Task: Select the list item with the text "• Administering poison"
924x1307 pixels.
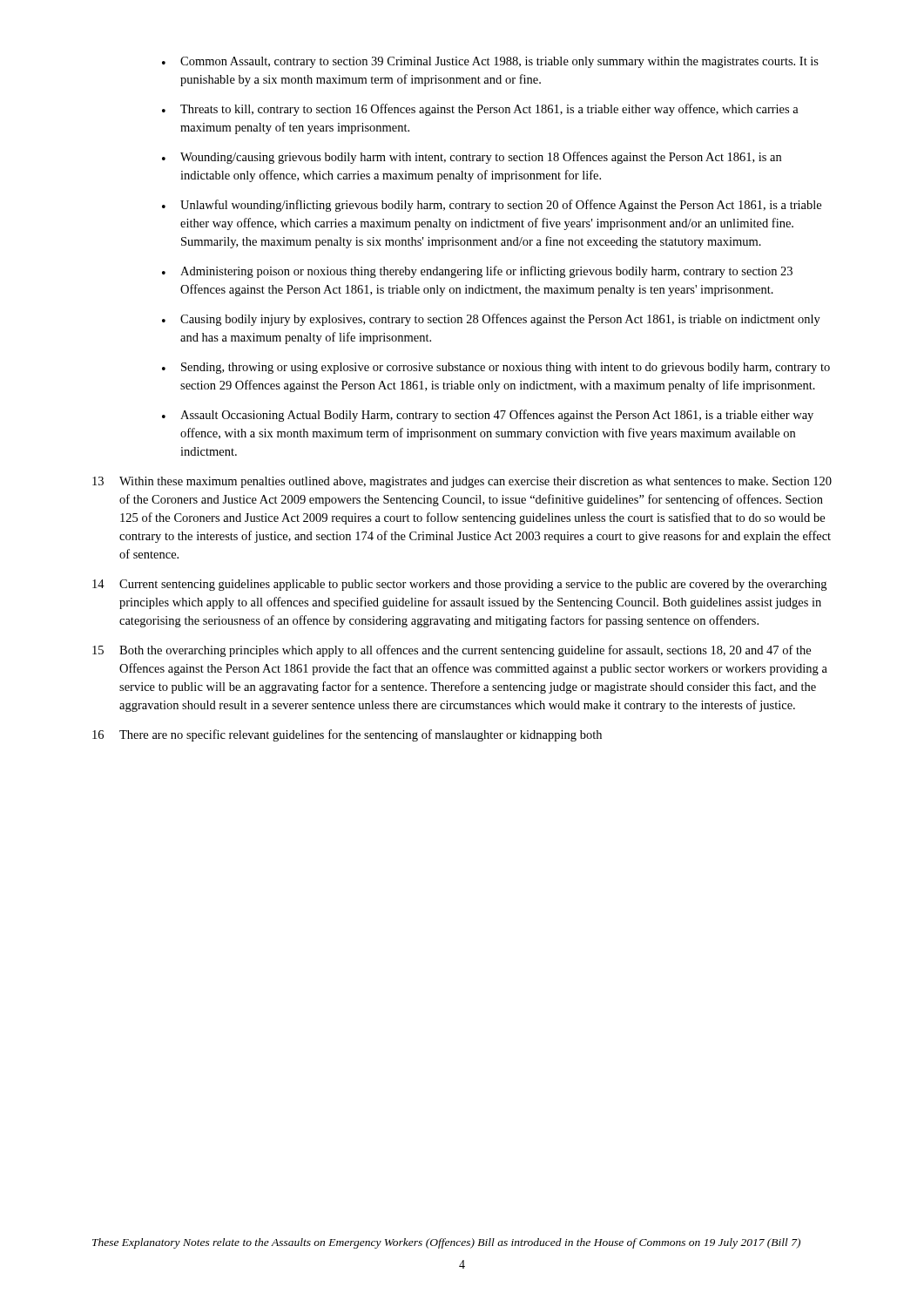Action: pyautogui.click(x=497, y=281)
